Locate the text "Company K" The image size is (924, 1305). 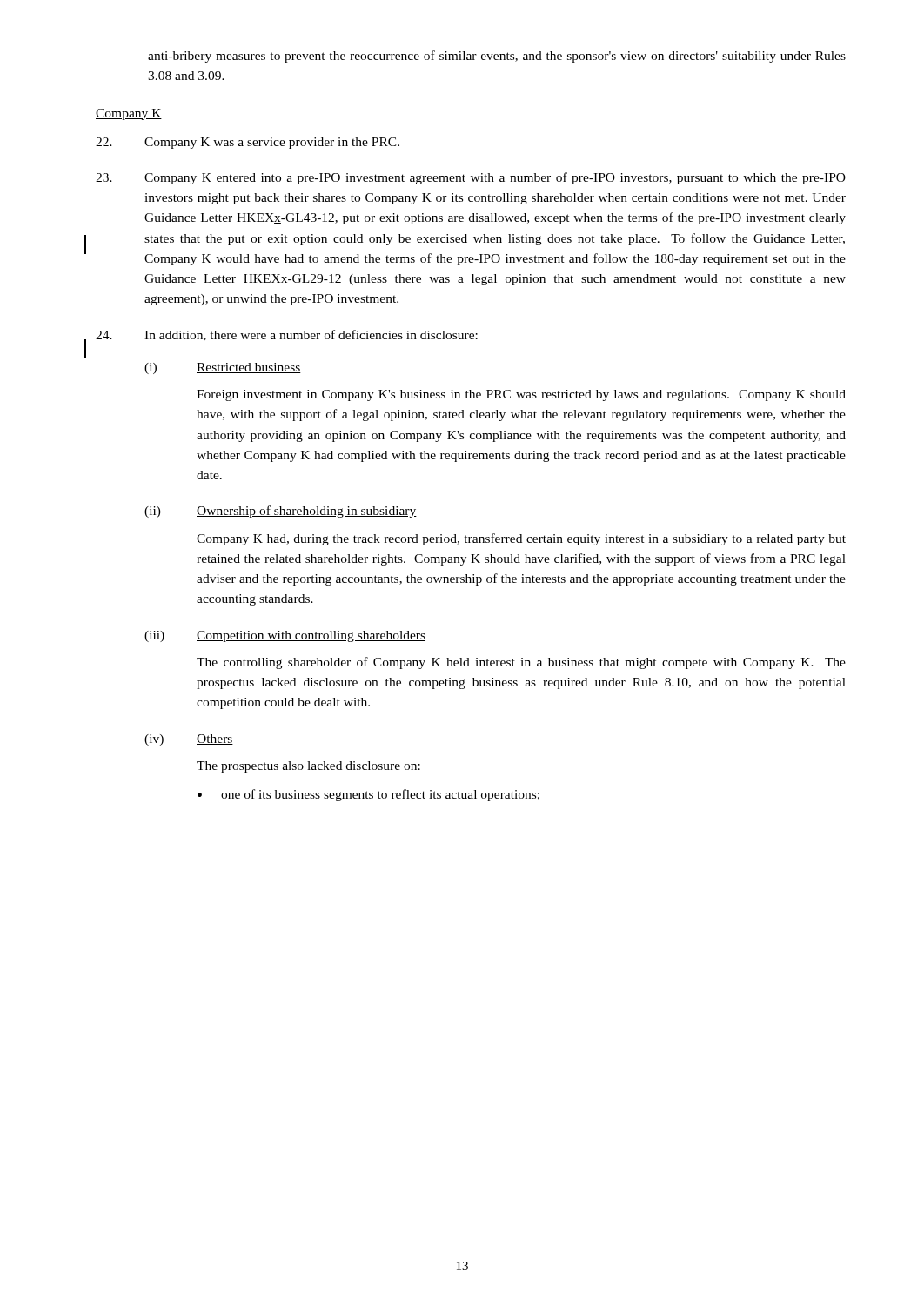click(x=128, y=112)
